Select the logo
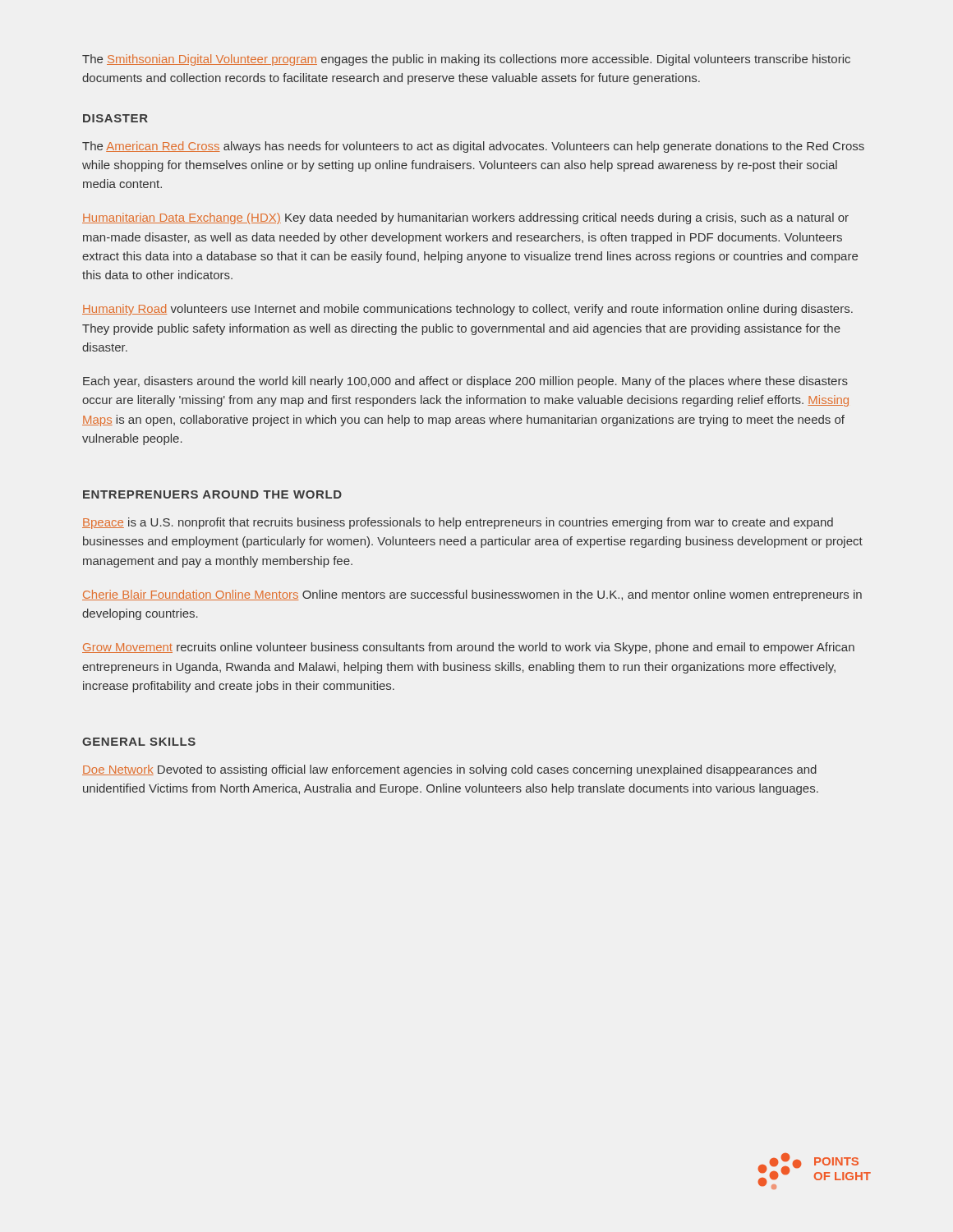This screenshot has width=953, height=1232. (813, 1168)
